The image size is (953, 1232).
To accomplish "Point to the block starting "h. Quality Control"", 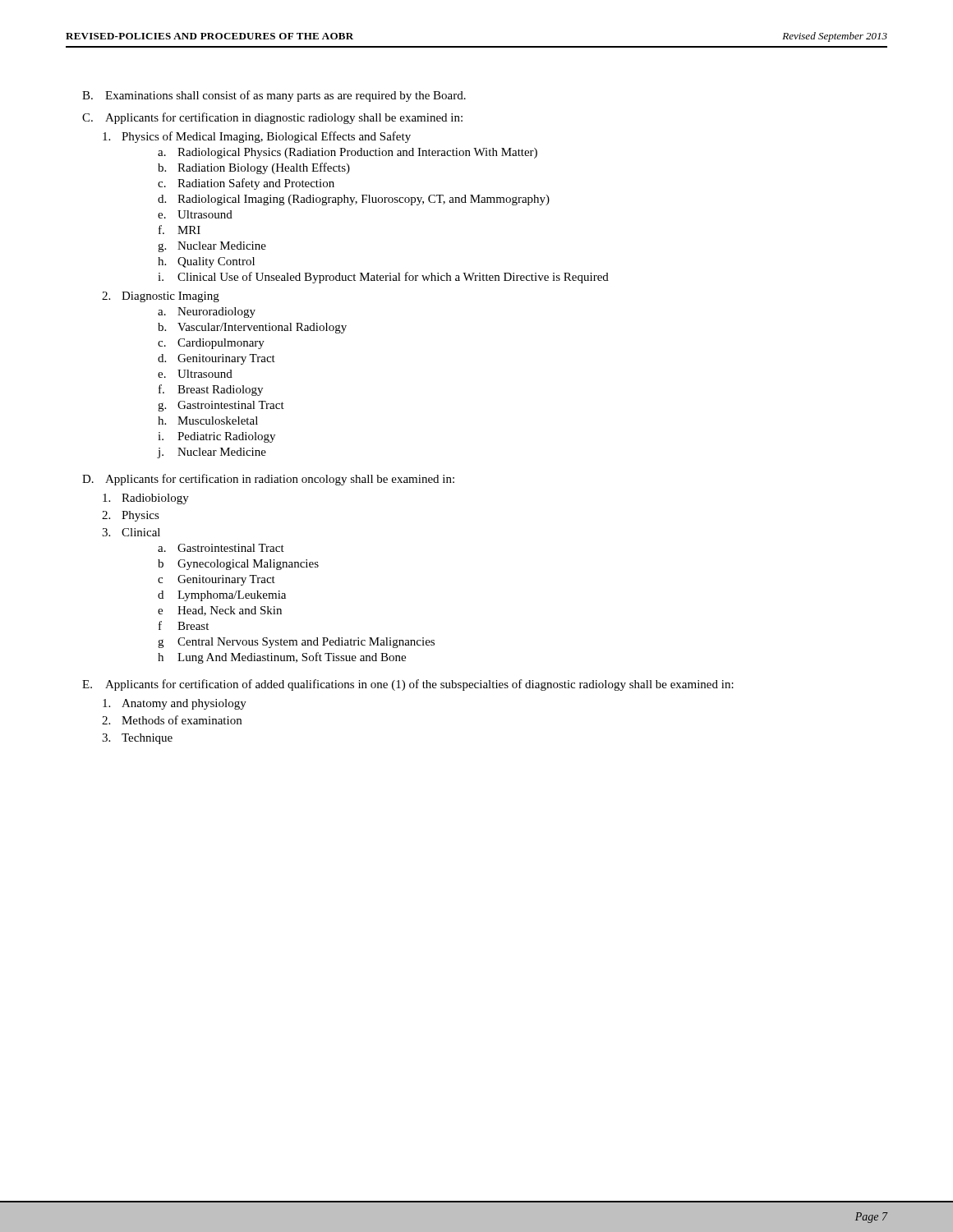I will 206,262.
